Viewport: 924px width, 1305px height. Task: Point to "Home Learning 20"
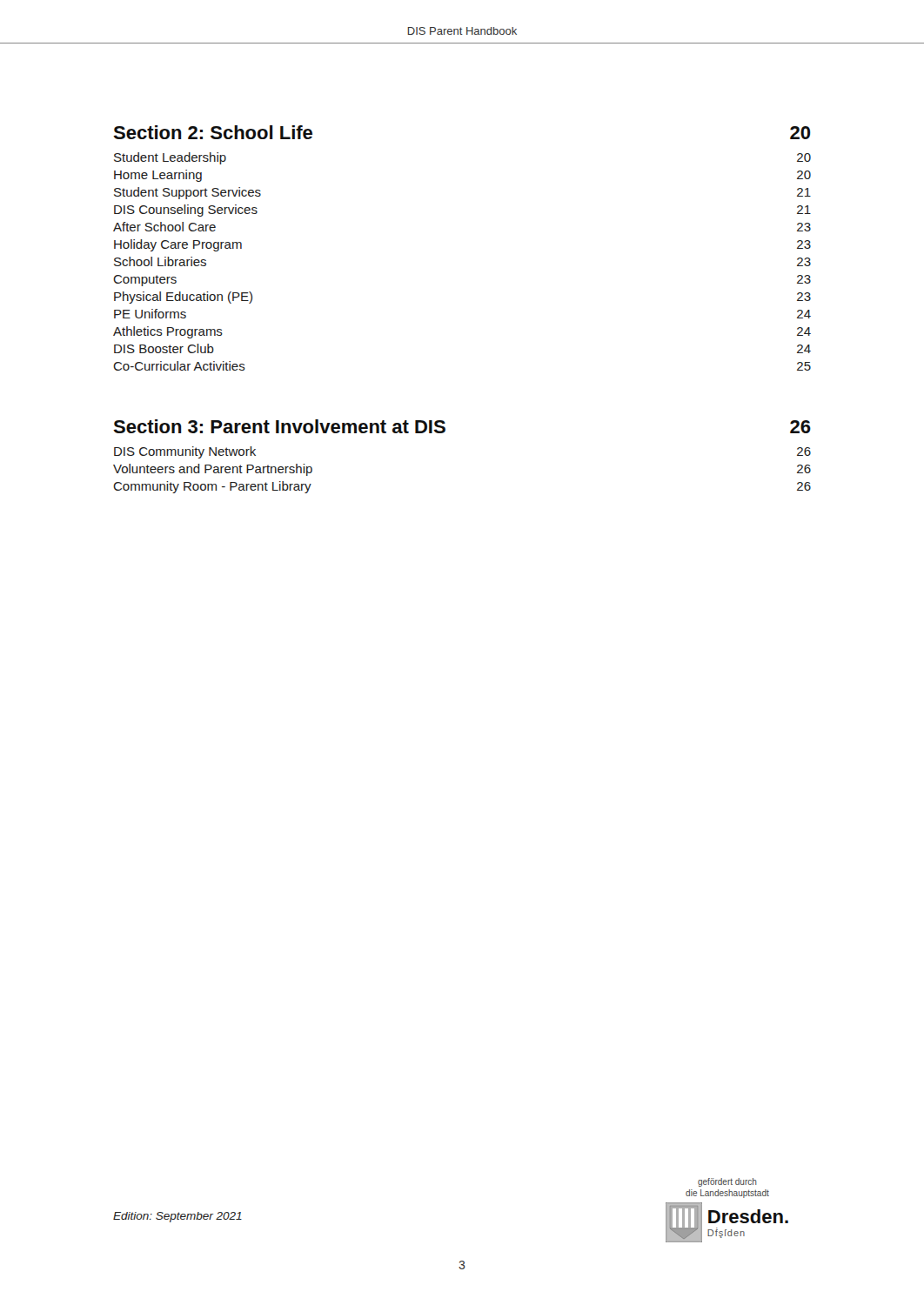pyautogui.click(x=165, y=175)
